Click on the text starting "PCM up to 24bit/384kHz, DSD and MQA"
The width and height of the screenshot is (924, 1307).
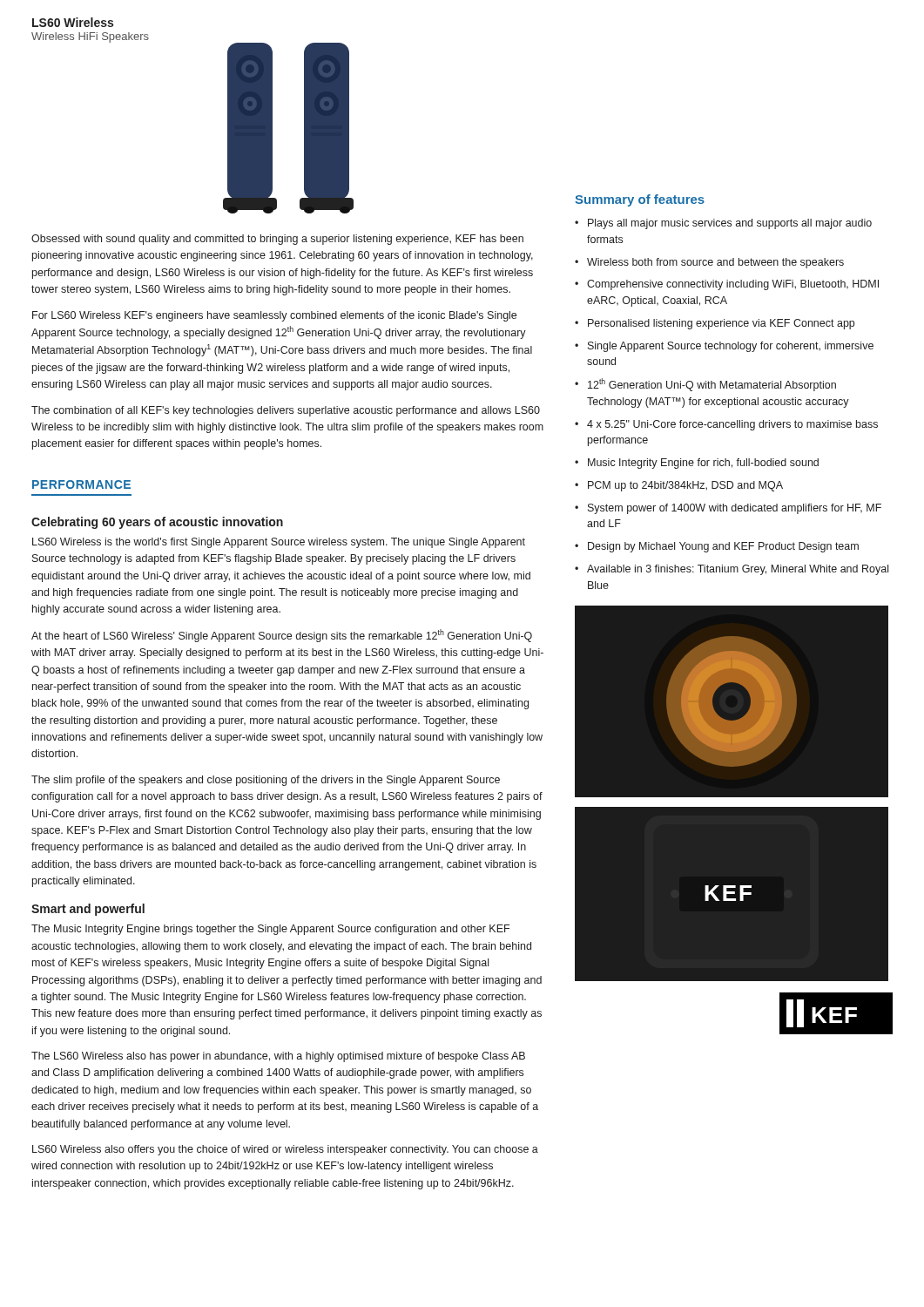pyautogui.click(x=685, y=485)
